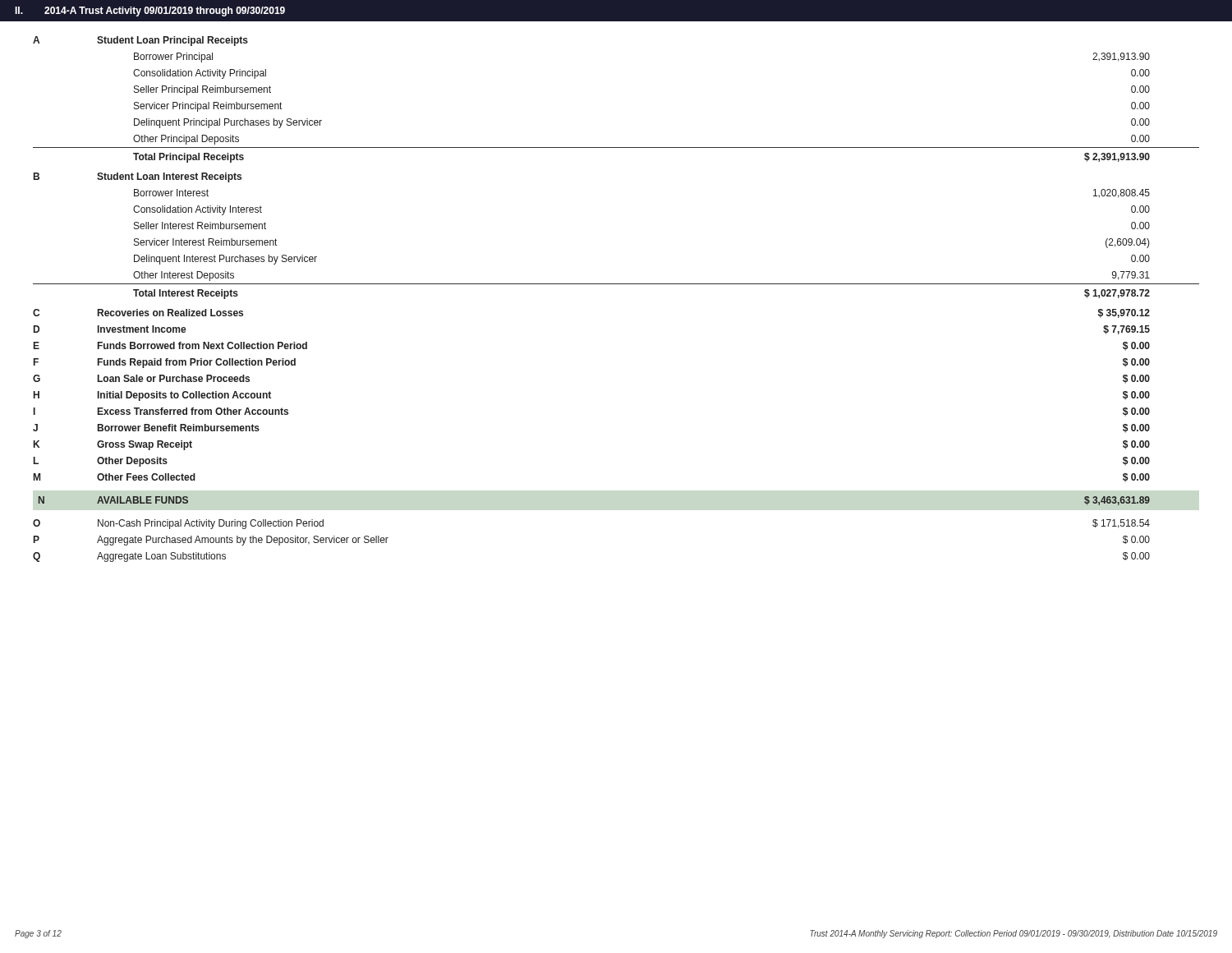Point to the passage starting "II. 2014-A Trust Activity 09/01/2019 through"
This screenshot has height=953, width=1232.
pos(150,11)
